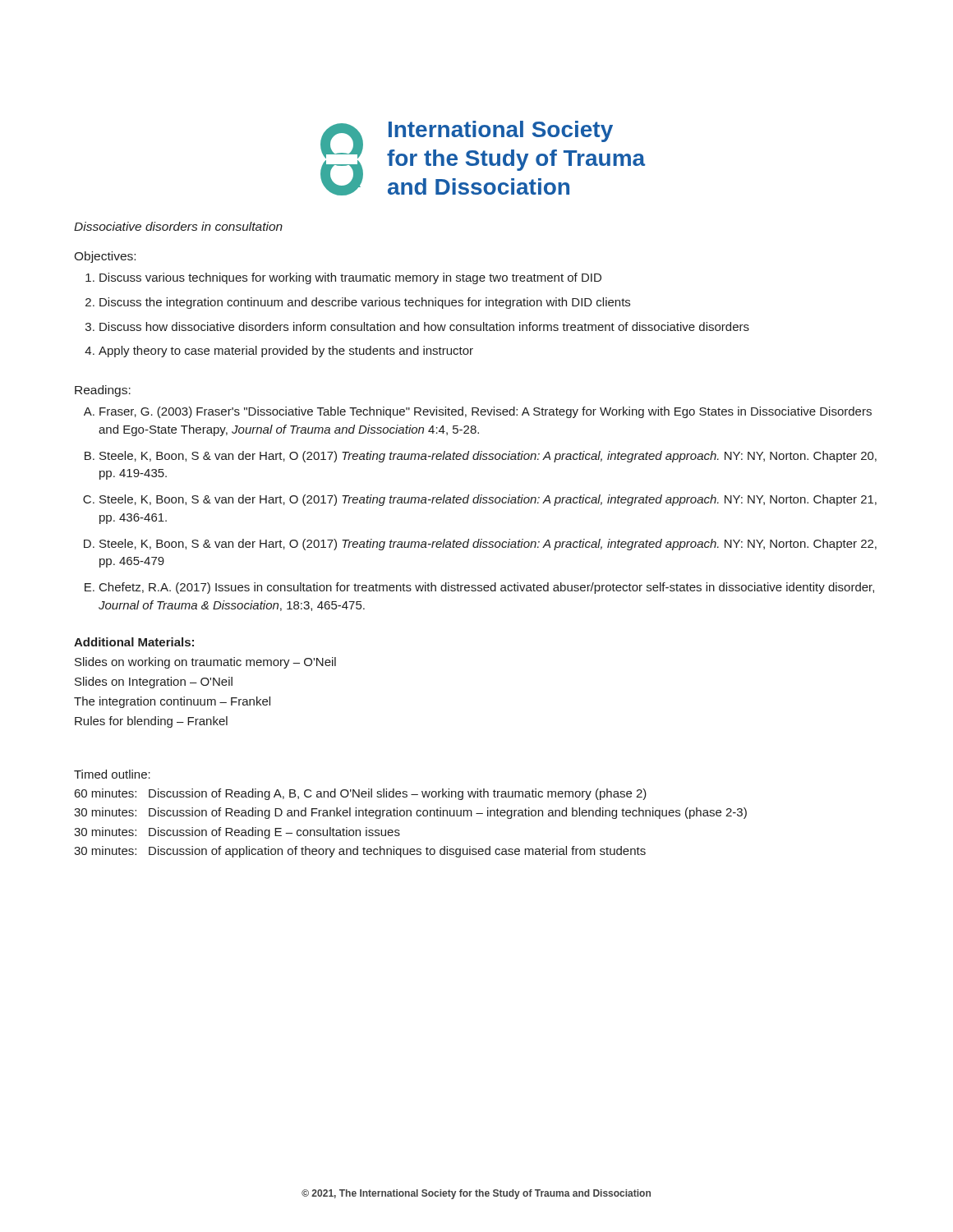Navigate to the passage starting "Dissociative disorders in consultation"

(x=178, y=226)
